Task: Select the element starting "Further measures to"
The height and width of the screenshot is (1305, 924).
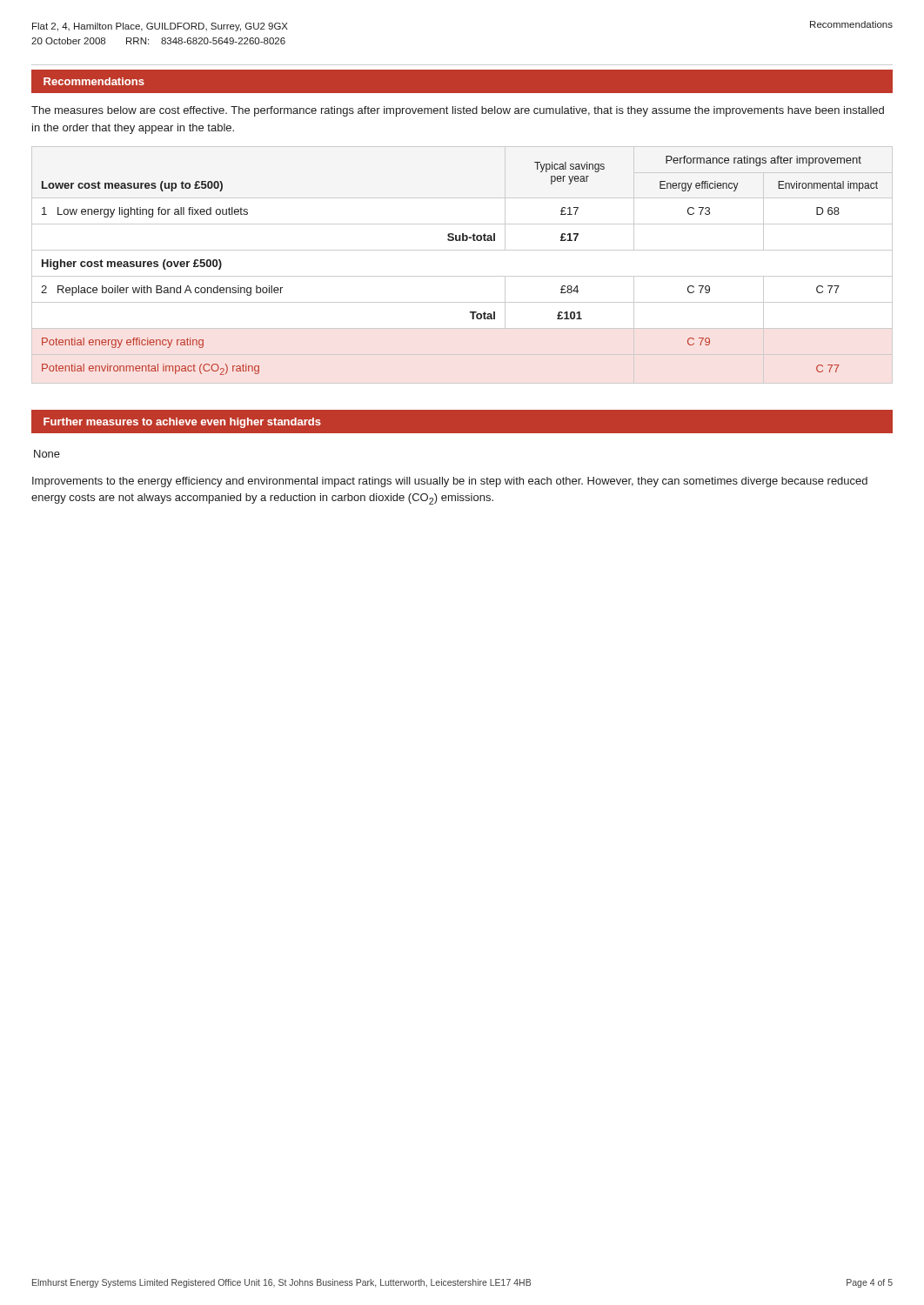Action: [x=181, y=421]
